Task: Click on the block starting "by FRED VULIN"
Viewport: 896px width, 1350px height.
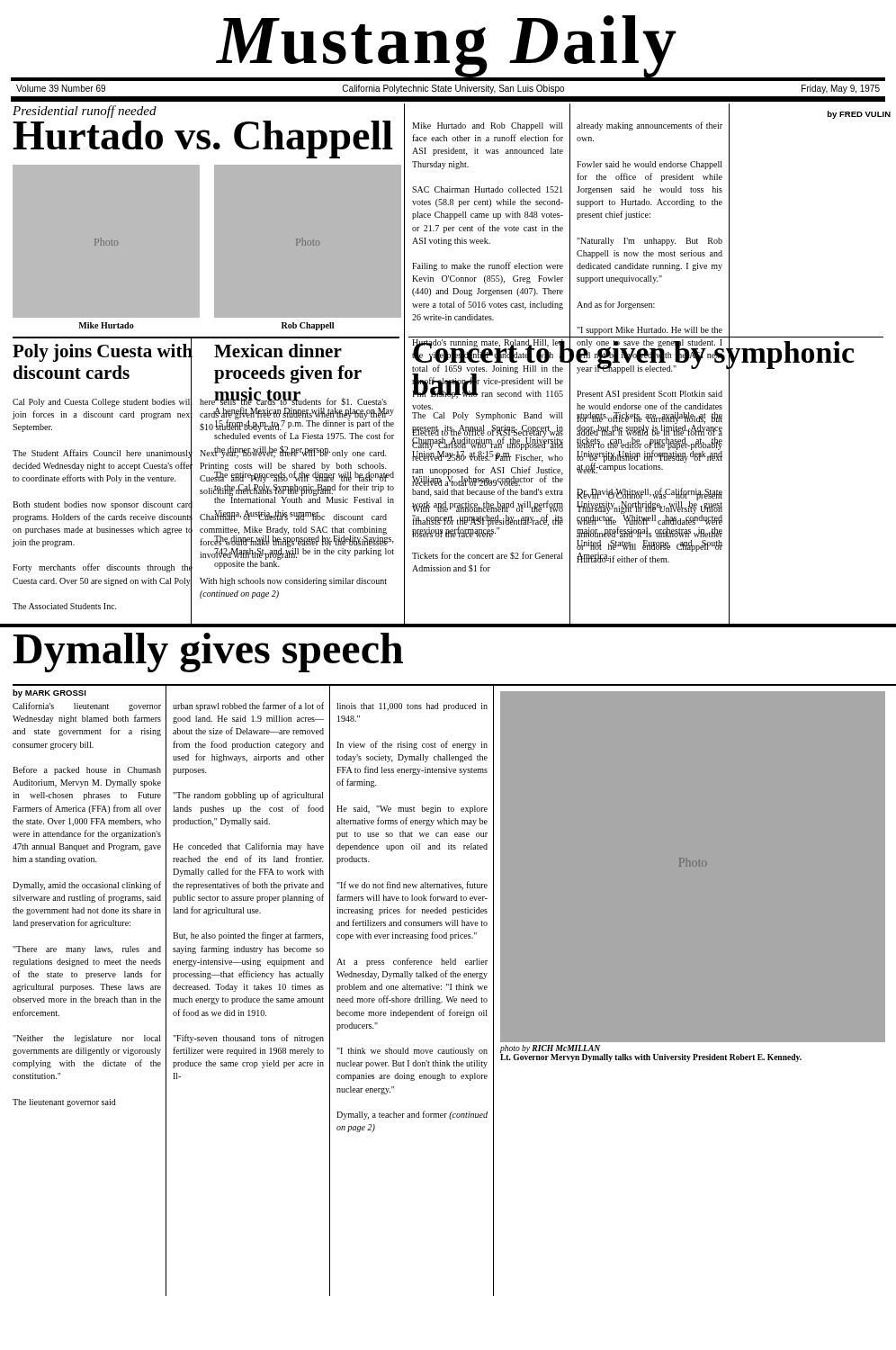Action: (859, 114)
